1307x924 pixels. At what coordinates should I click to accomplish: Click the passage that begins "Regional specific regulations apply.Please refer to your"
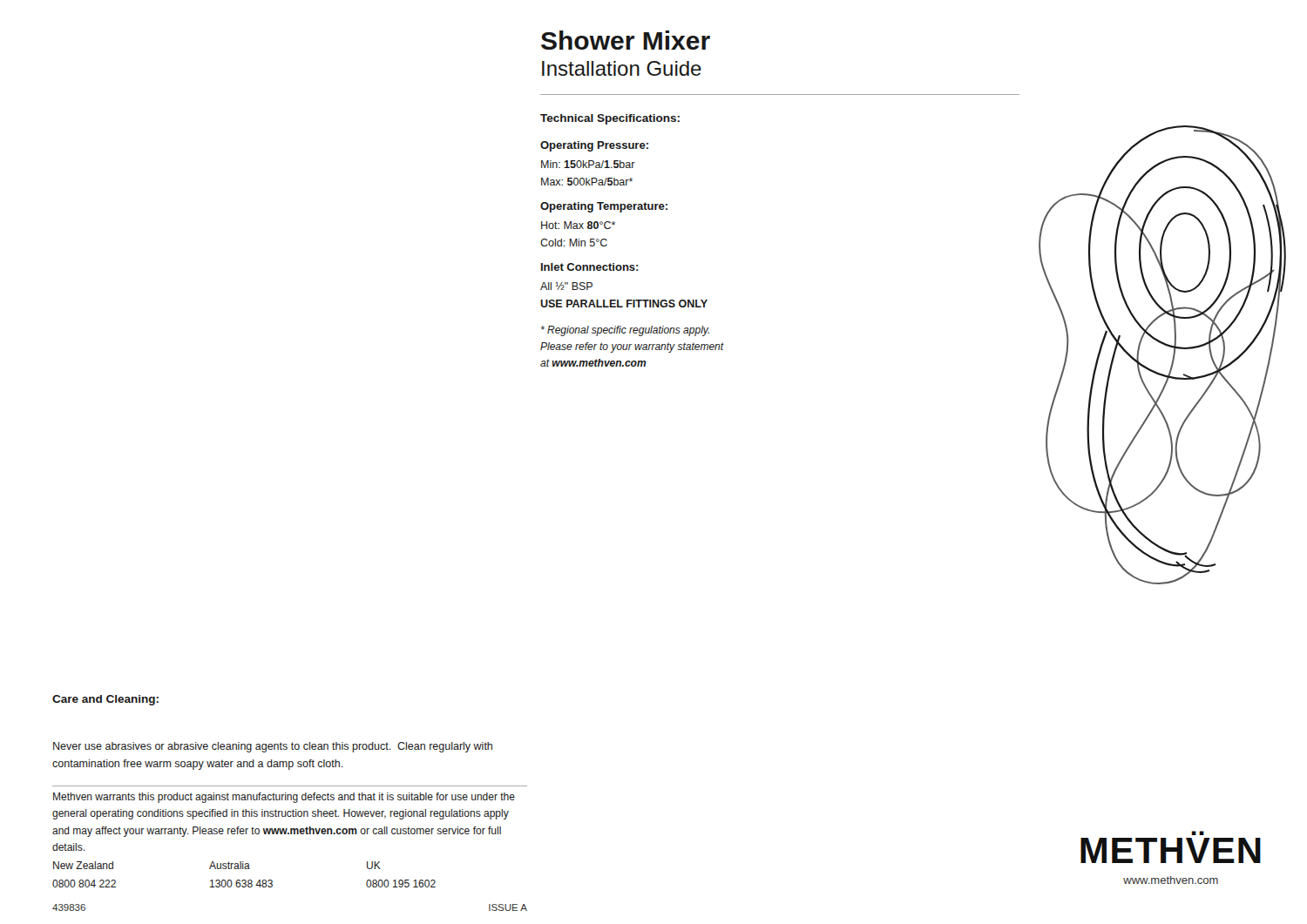click(697, 347)
